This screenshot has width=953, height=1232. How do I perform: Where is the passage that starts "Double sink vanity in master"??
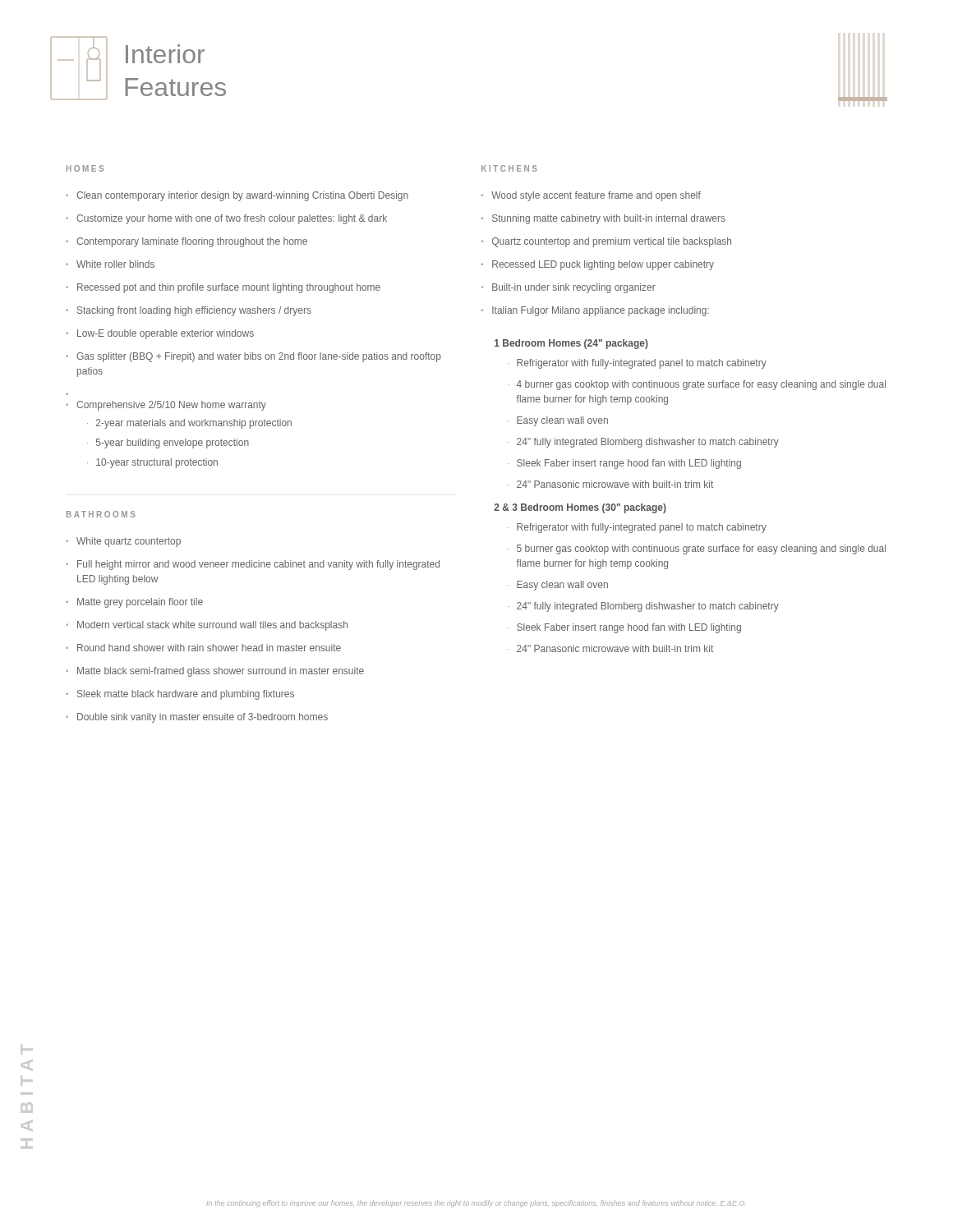click(202, 717)
